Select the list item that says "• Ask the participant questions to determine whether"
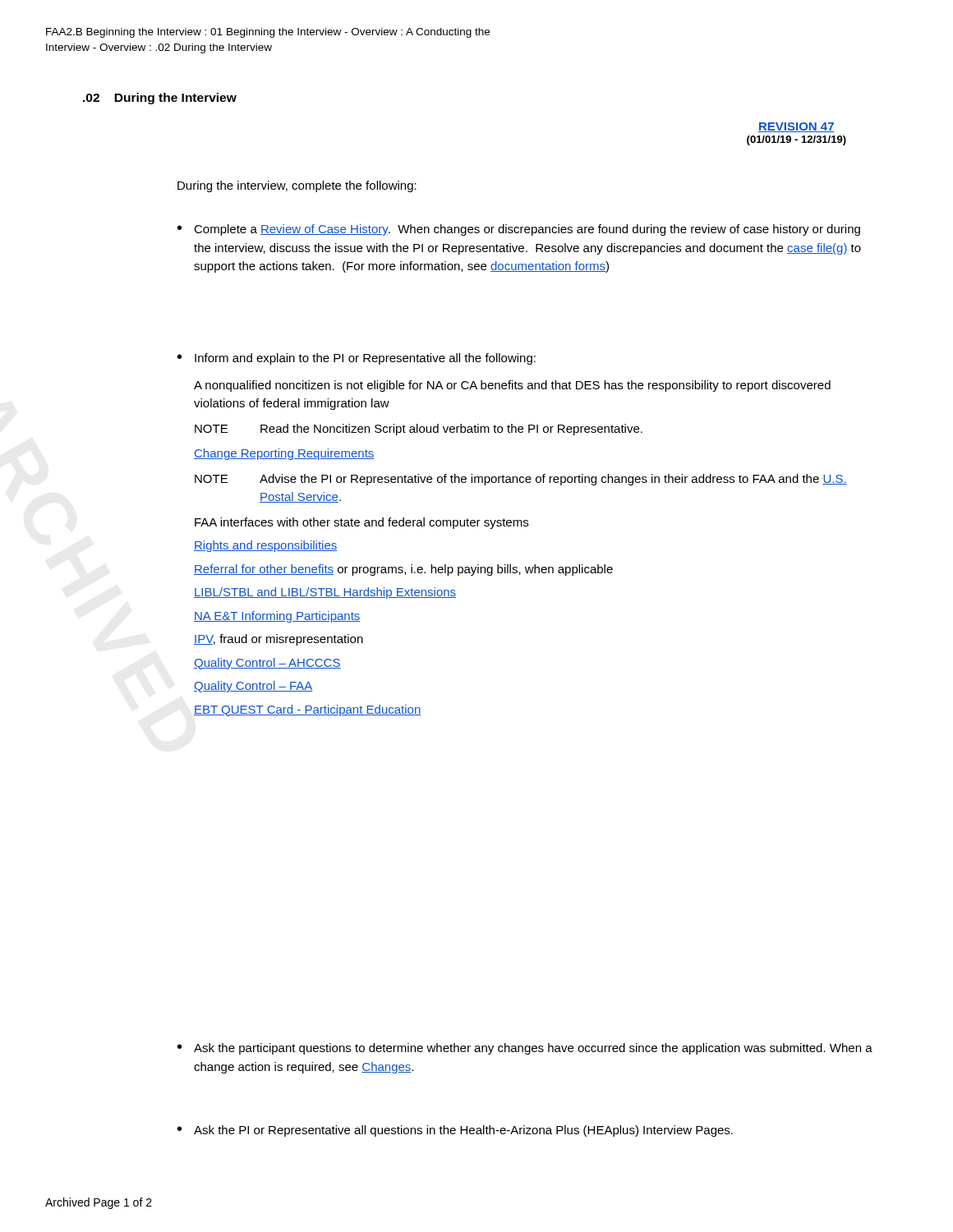Viewport: 953px width, 1232px height. click(x=528, y=1057)
